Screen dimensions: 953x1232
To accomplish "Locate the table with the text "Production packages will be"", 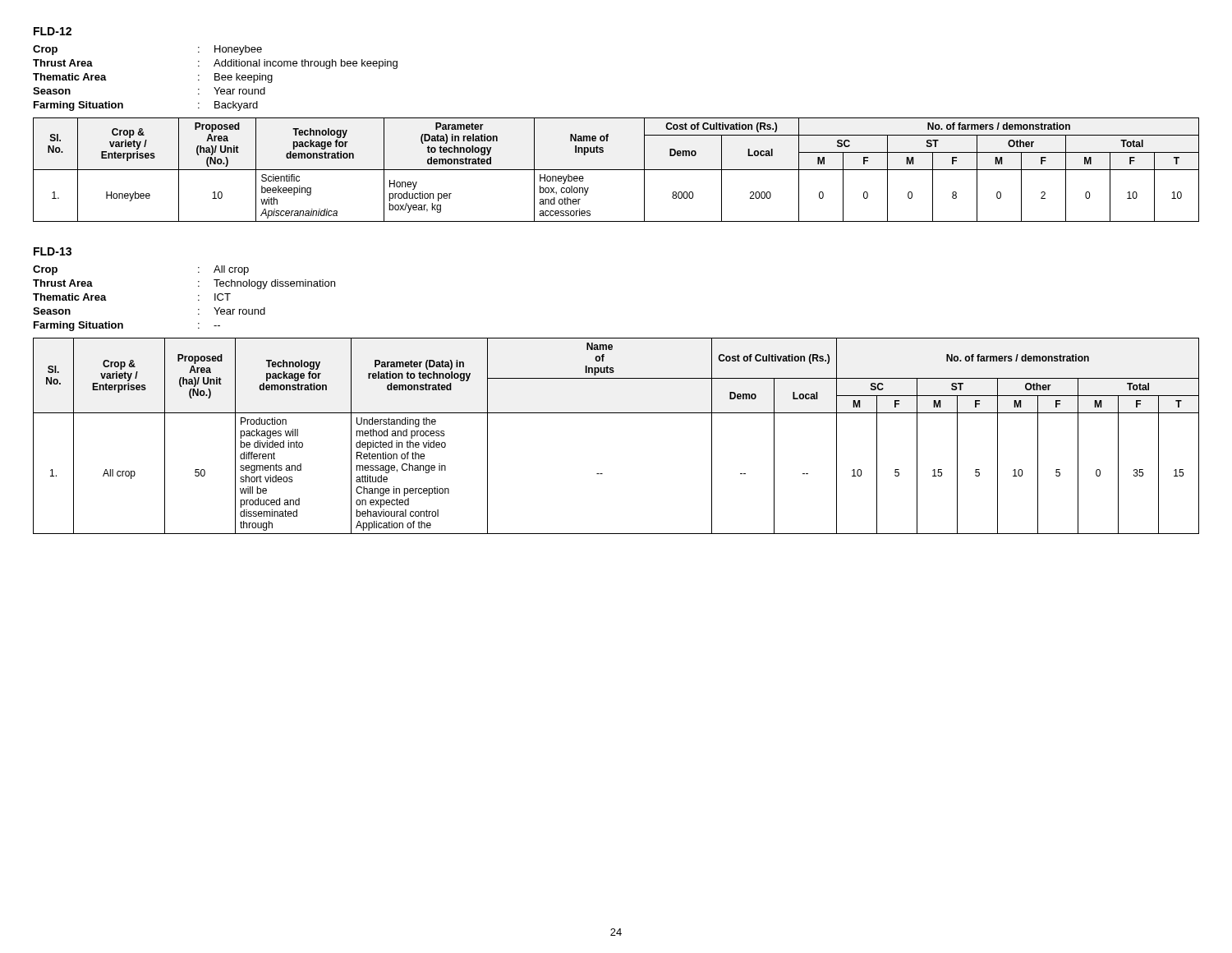I will pos(616,436).
